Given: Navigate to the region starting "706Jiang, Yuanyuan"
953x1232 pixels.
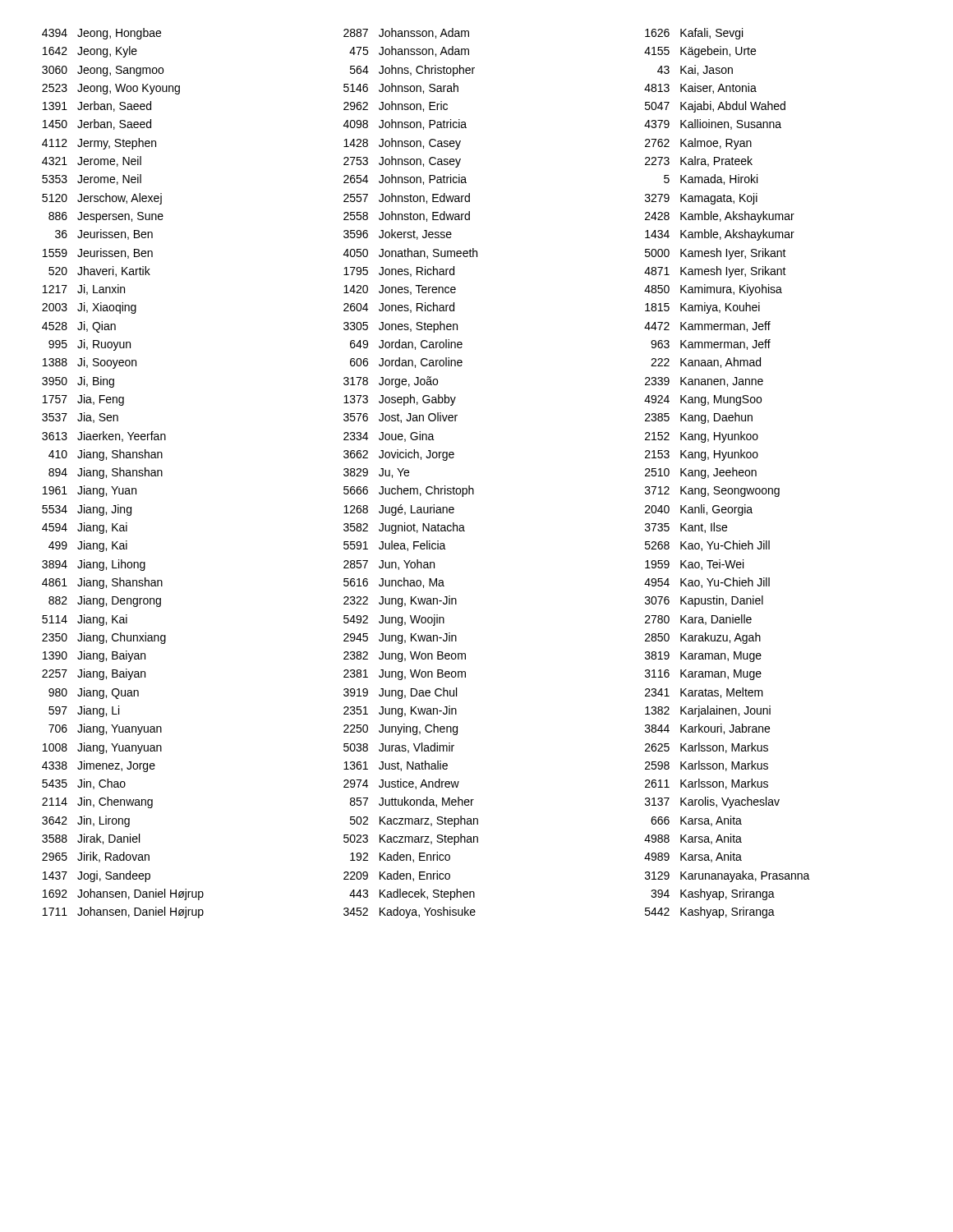Looking at the screenshot, I should 105,729.
